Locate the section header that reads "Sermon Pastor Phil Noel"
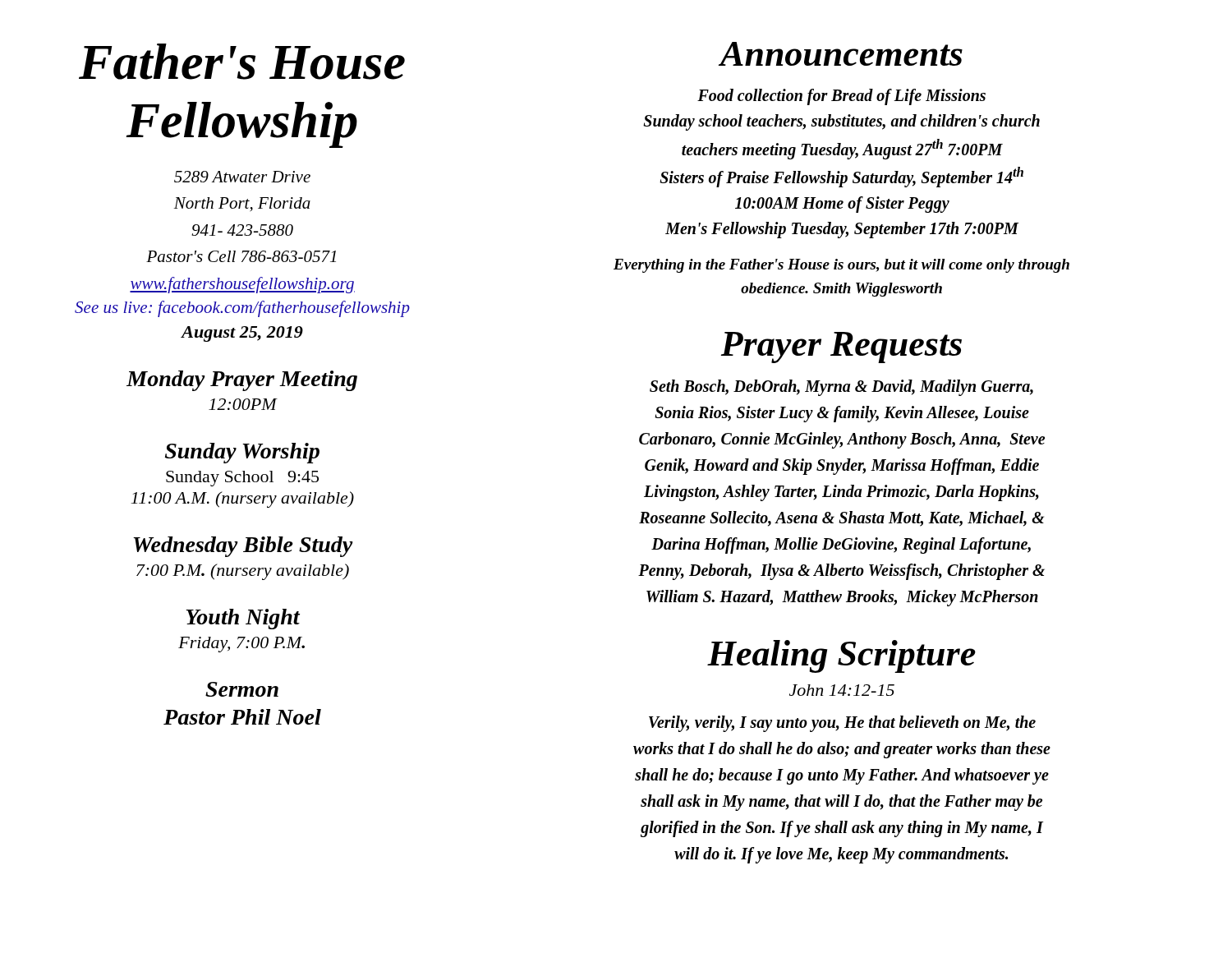Image resolution: width=1232 pixels, height=953 pixels. (242, 703)
